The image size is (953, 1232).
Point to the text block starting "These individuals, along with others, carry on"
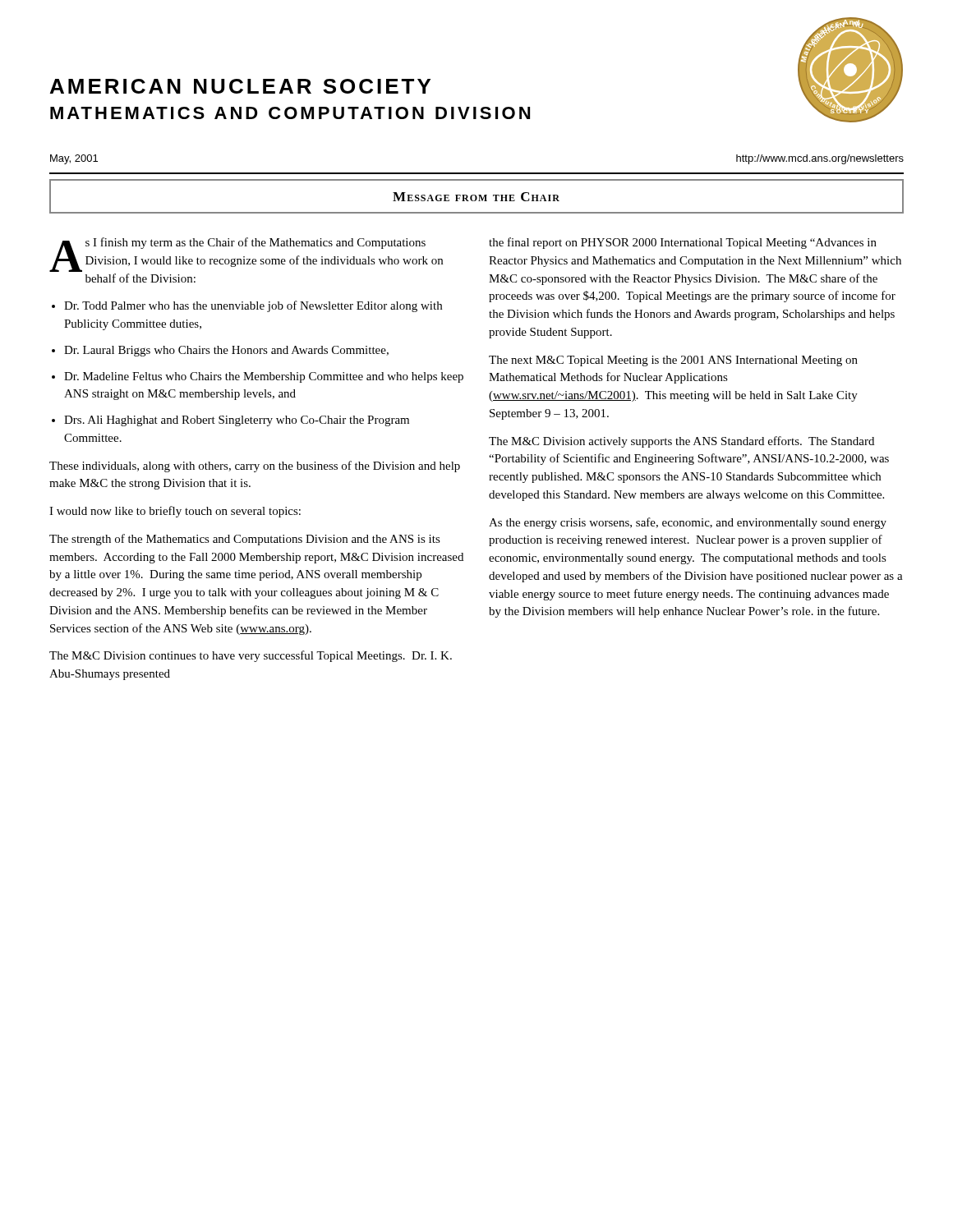[x=255, y=474]
